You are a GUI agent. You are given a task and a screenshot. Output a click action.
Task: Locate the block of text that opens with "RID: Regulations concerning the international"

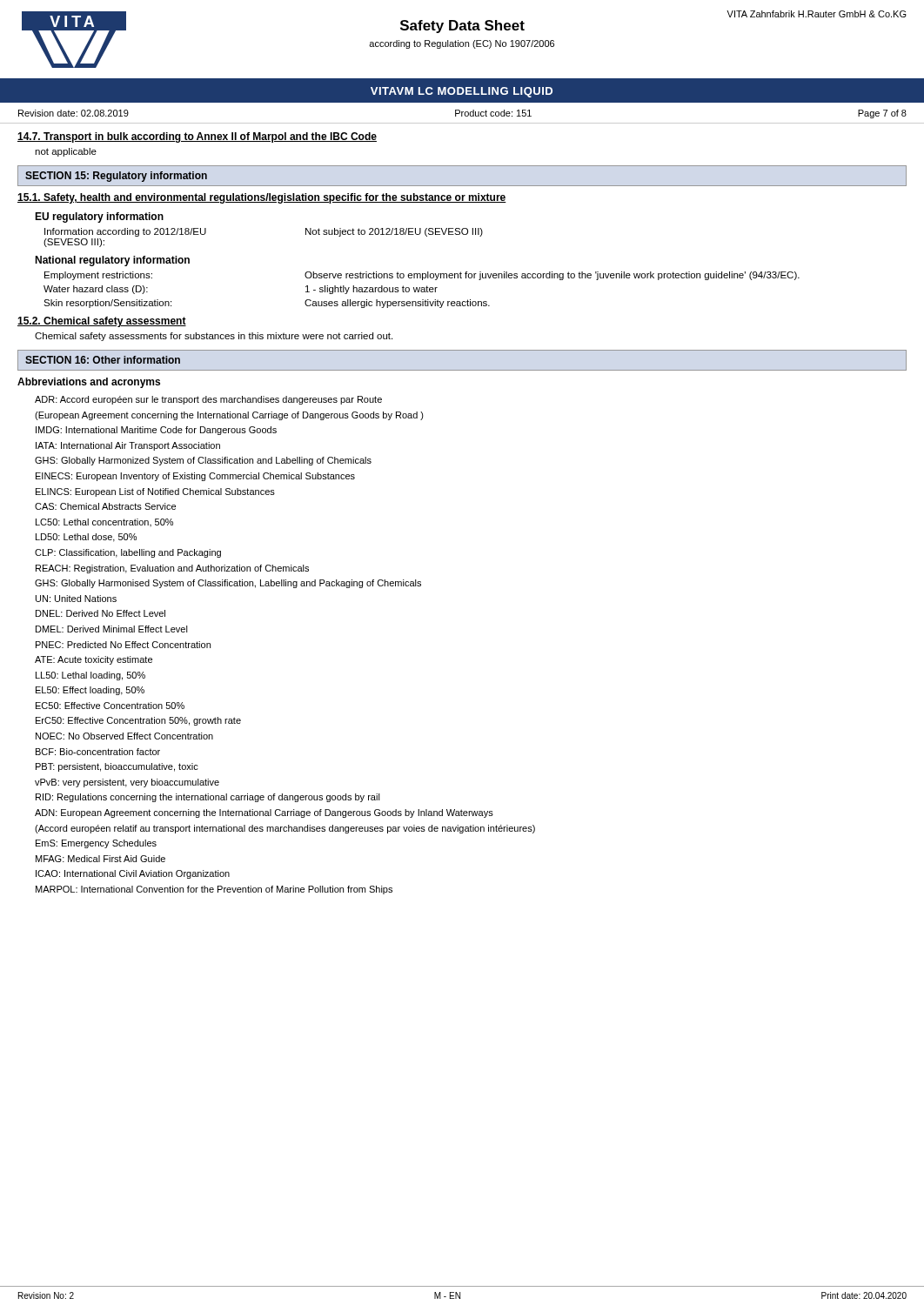207,797
